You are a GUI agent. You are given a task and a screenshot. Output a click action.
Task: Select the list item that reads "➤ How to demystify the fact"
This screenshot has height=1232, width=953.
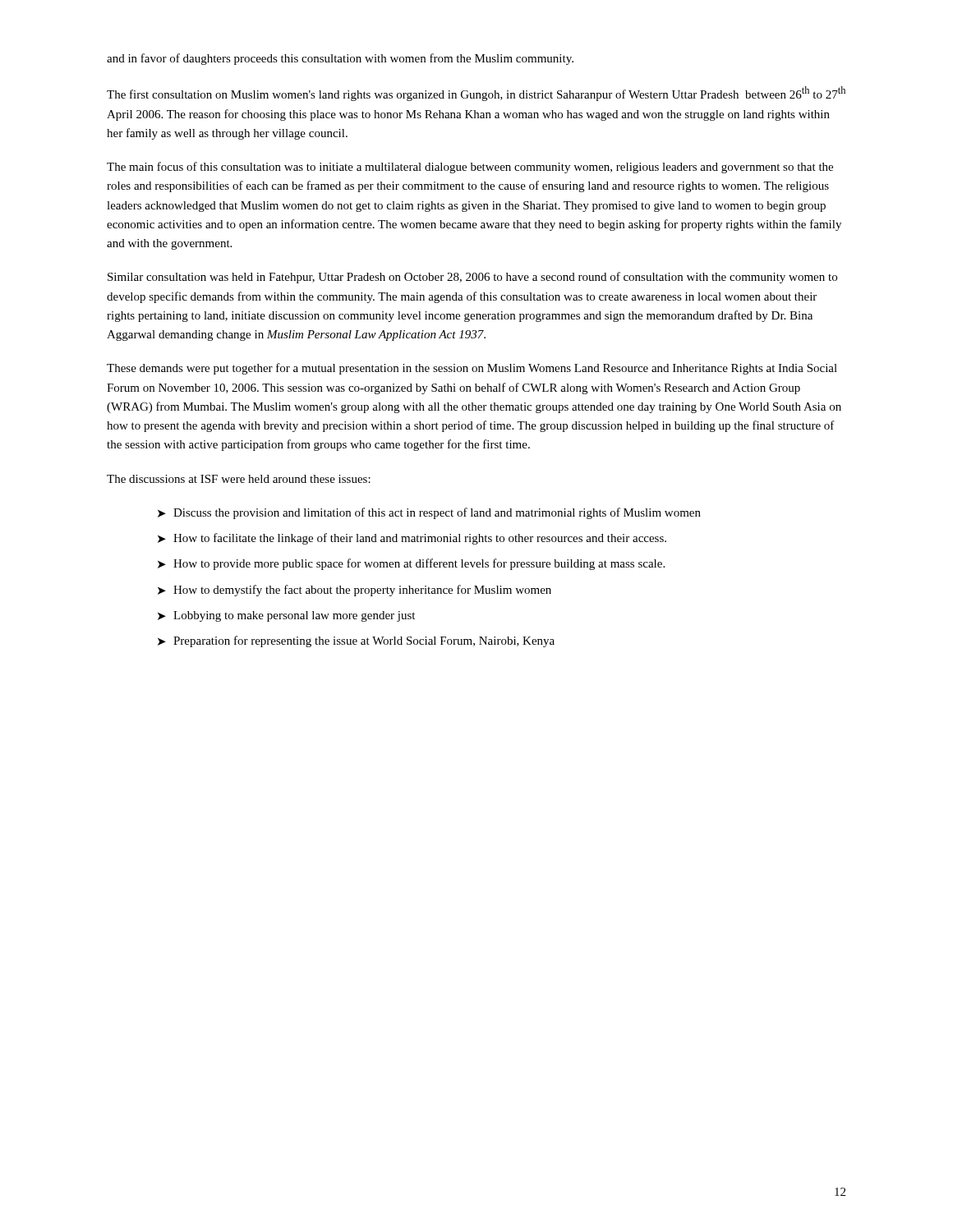[354, 590]
